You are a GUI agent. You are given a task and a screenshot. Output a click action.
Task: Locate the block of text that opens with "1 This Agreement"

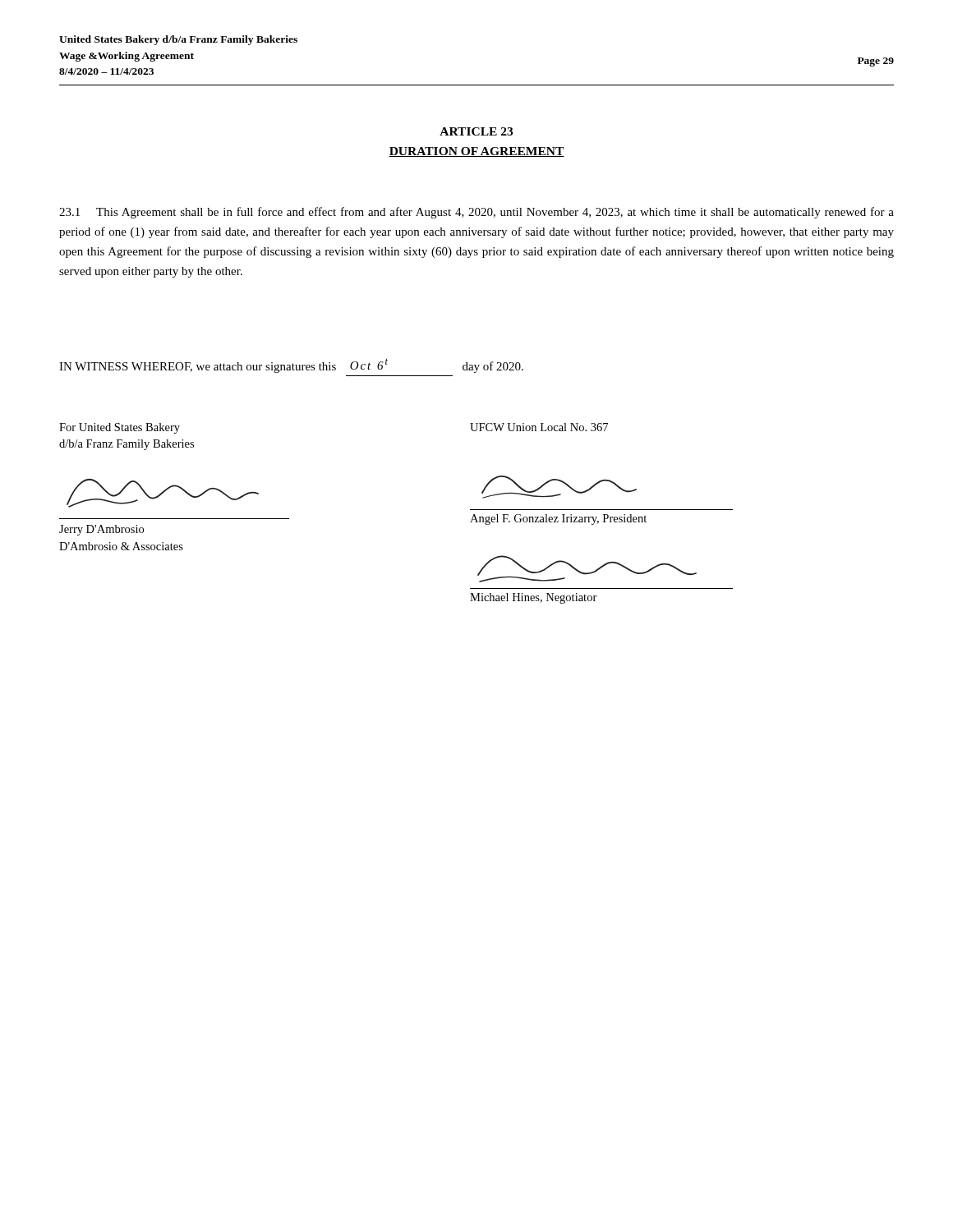pos(476,241)
